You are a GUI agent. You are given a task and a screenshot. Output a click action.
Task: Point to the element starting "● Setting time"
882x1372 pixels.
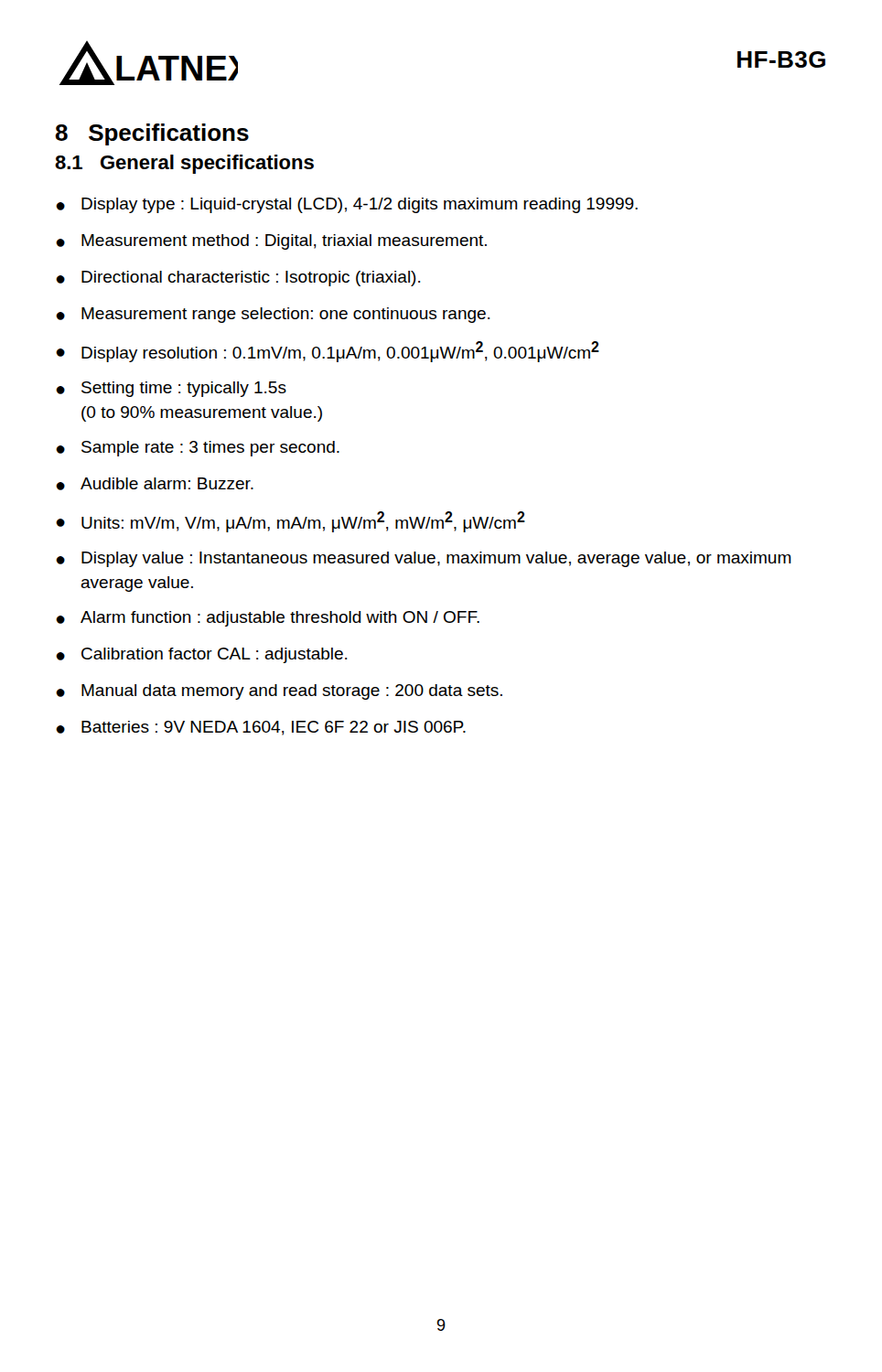[171, 389]
